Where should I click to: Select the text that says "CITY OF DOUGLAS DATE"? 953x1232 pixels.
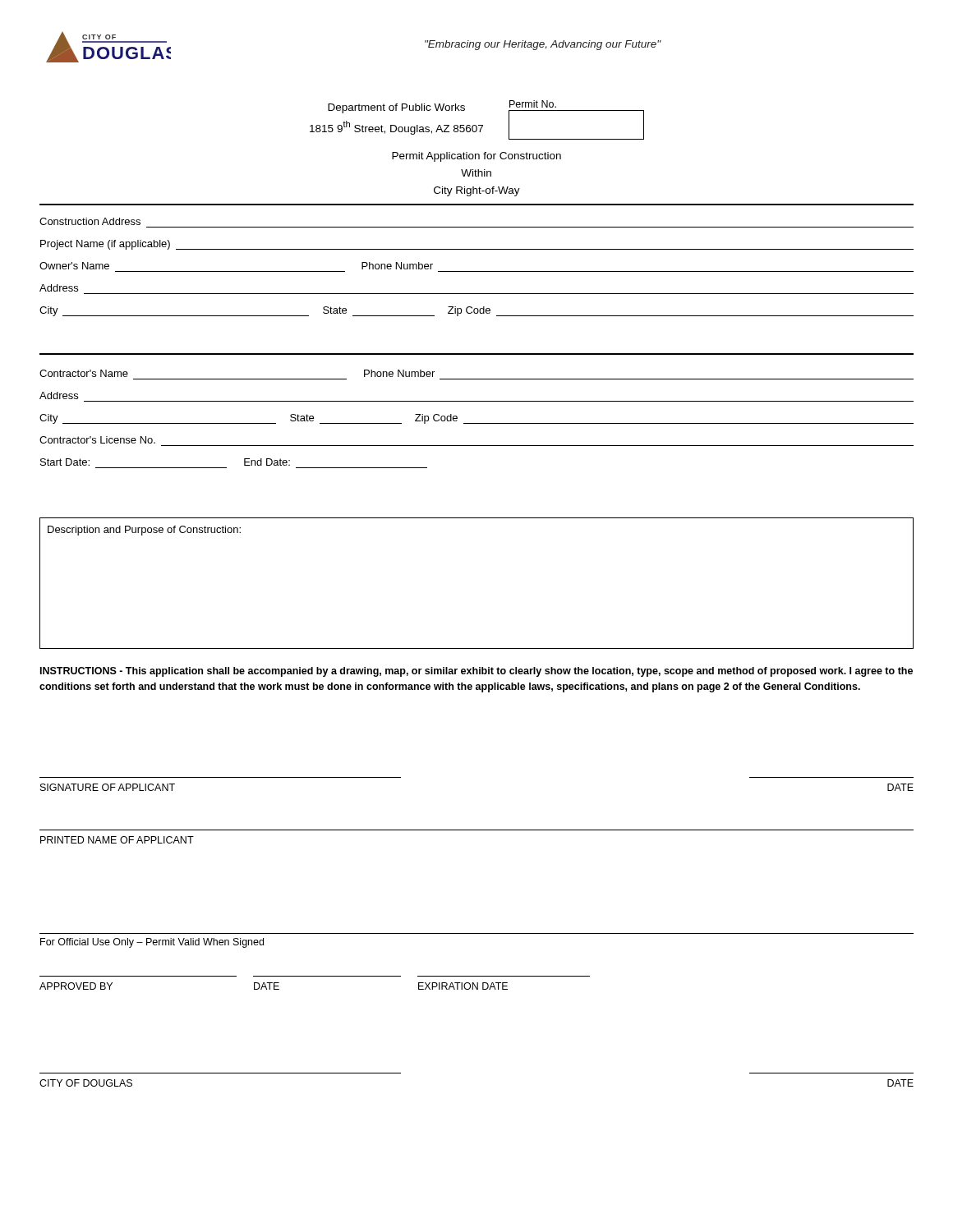click(84, 1083)
